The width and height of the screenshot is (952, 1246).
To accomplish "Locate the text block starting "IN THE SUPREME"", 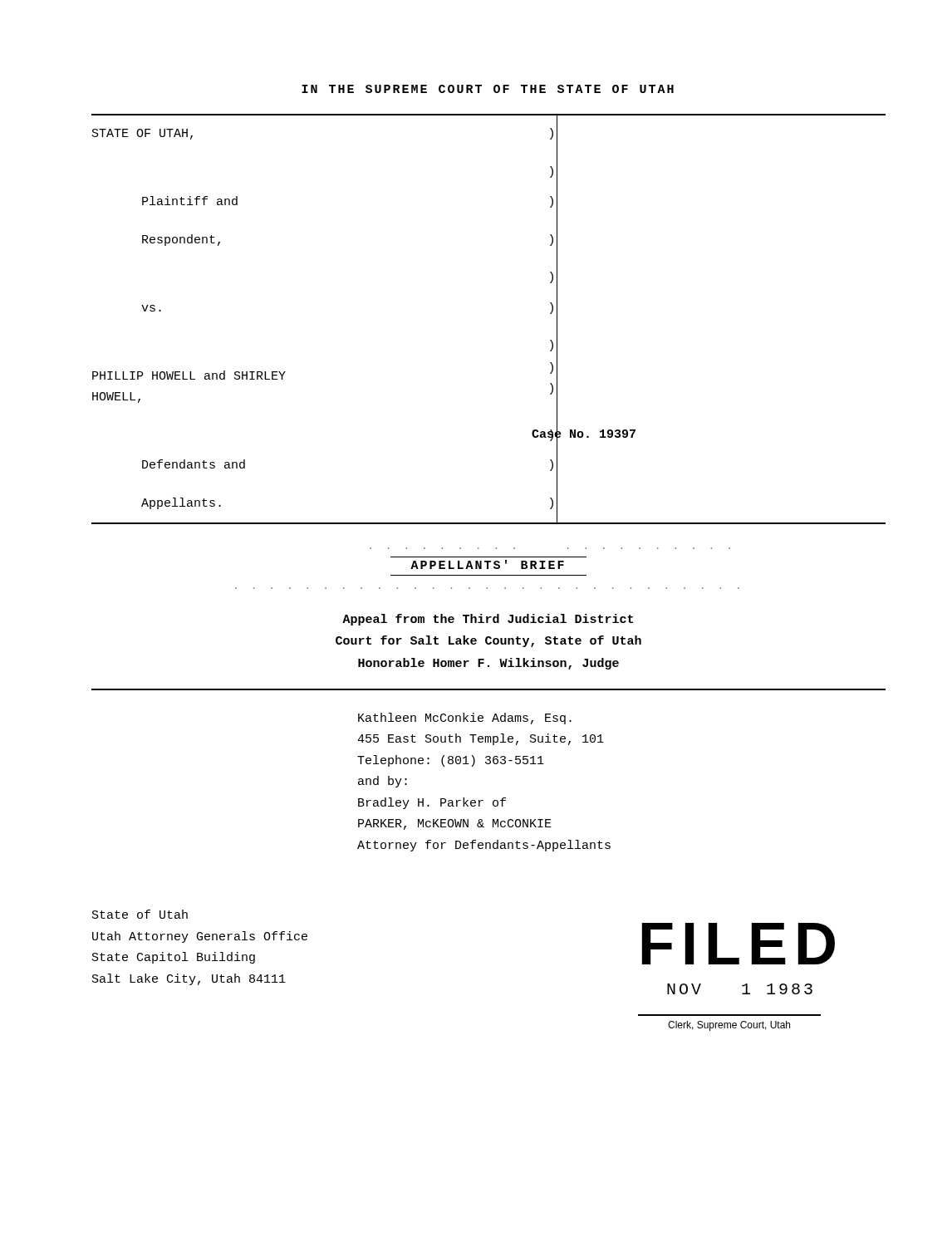I will click(488, 90).
